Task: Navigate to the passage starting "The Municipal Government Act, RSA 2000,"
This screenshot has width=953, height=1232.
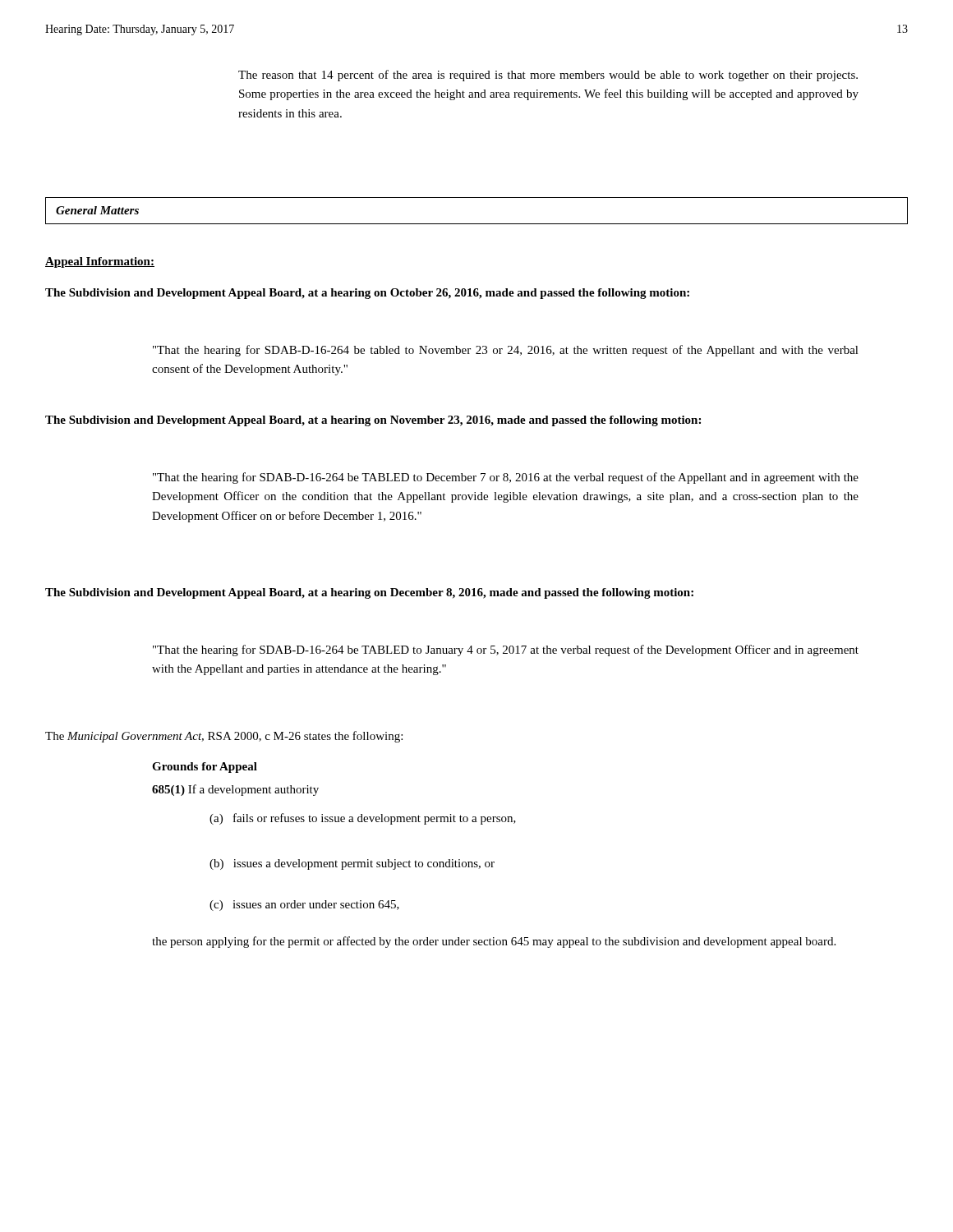Action: [224, 736]
